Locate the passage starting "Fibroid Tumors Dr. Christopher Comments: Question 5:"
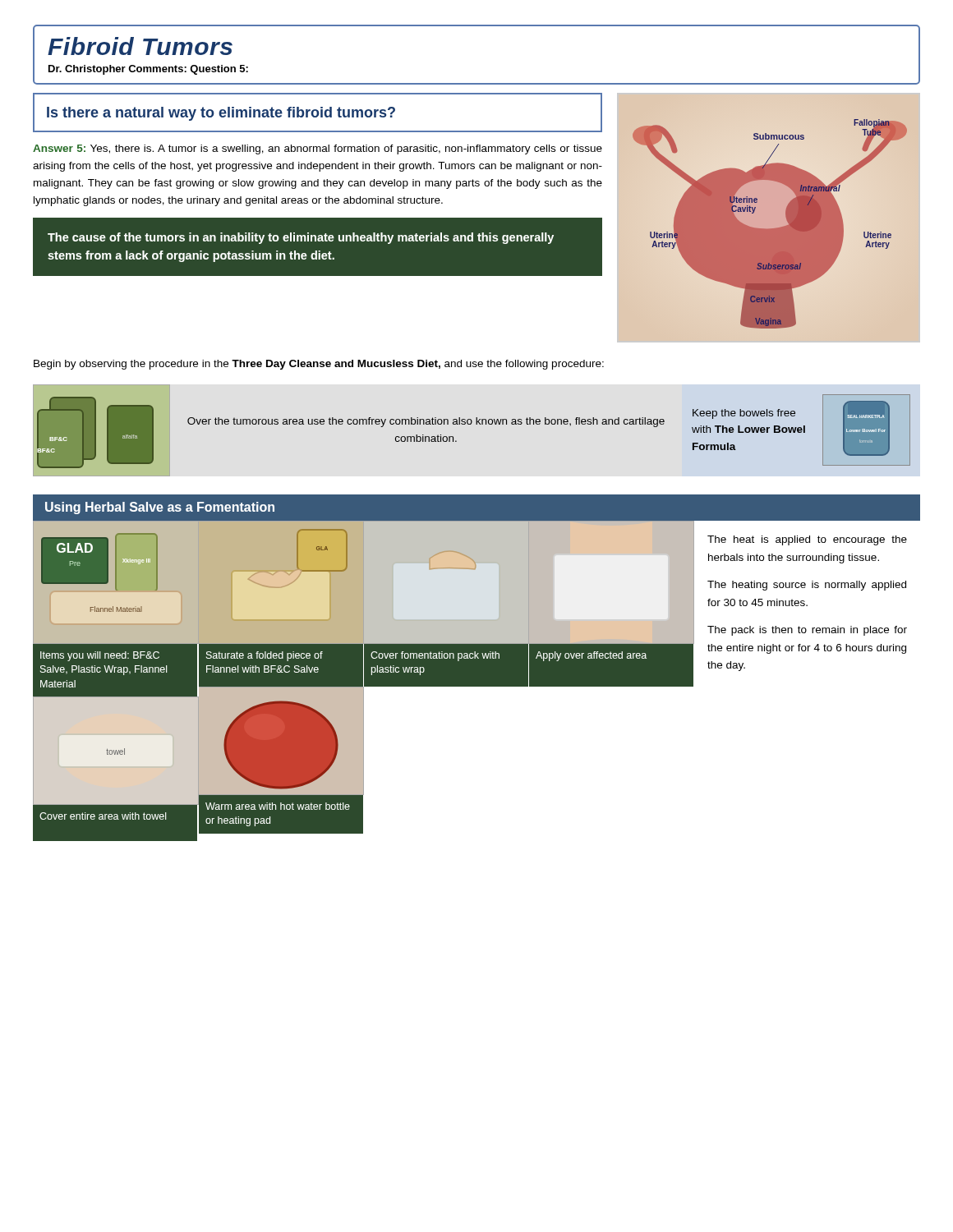 tap(148, 56)
